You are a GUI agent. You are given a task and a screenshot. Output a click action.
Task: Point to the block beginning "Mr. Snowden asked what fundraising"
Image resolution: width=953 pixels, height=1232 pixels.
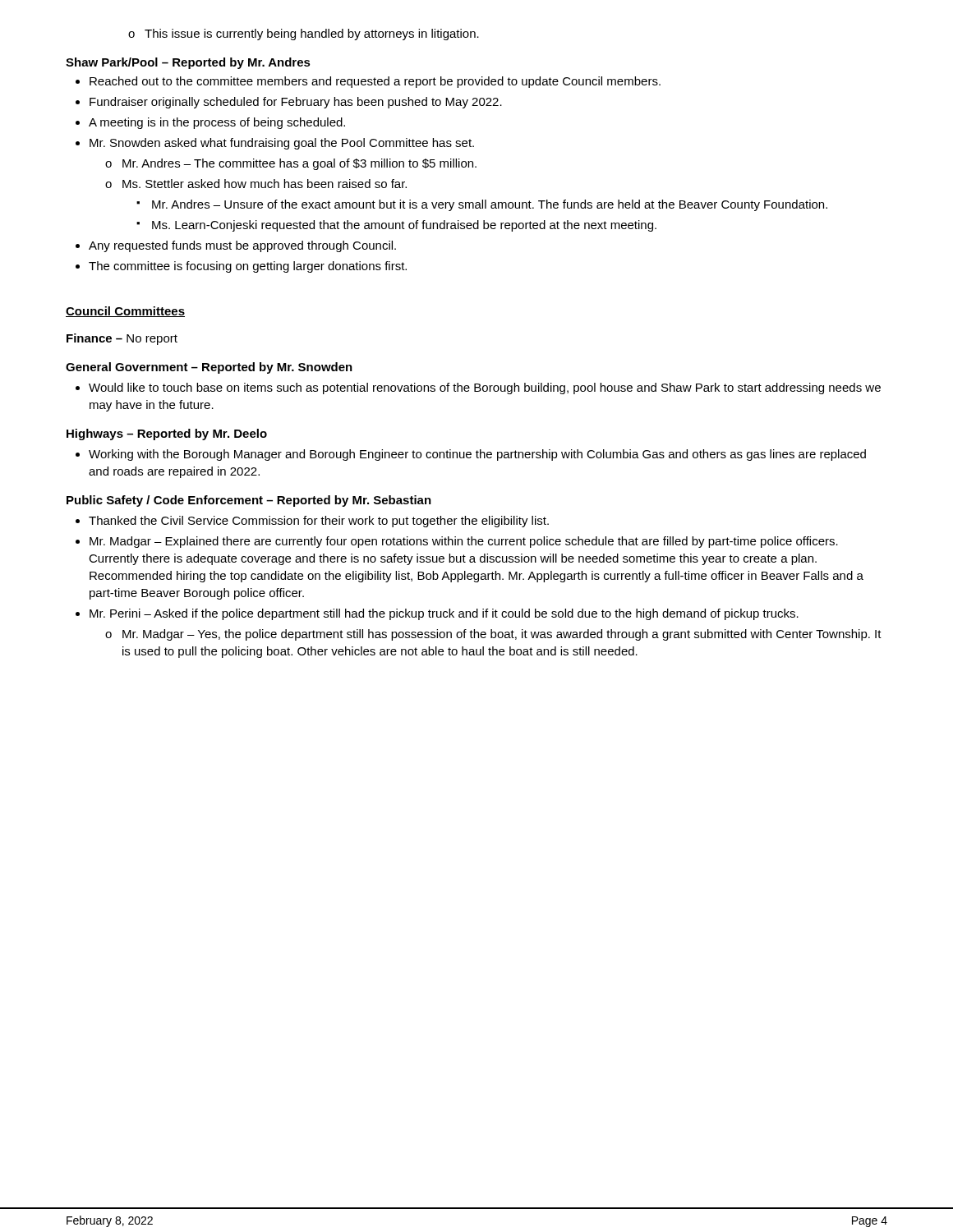[275, 144]
